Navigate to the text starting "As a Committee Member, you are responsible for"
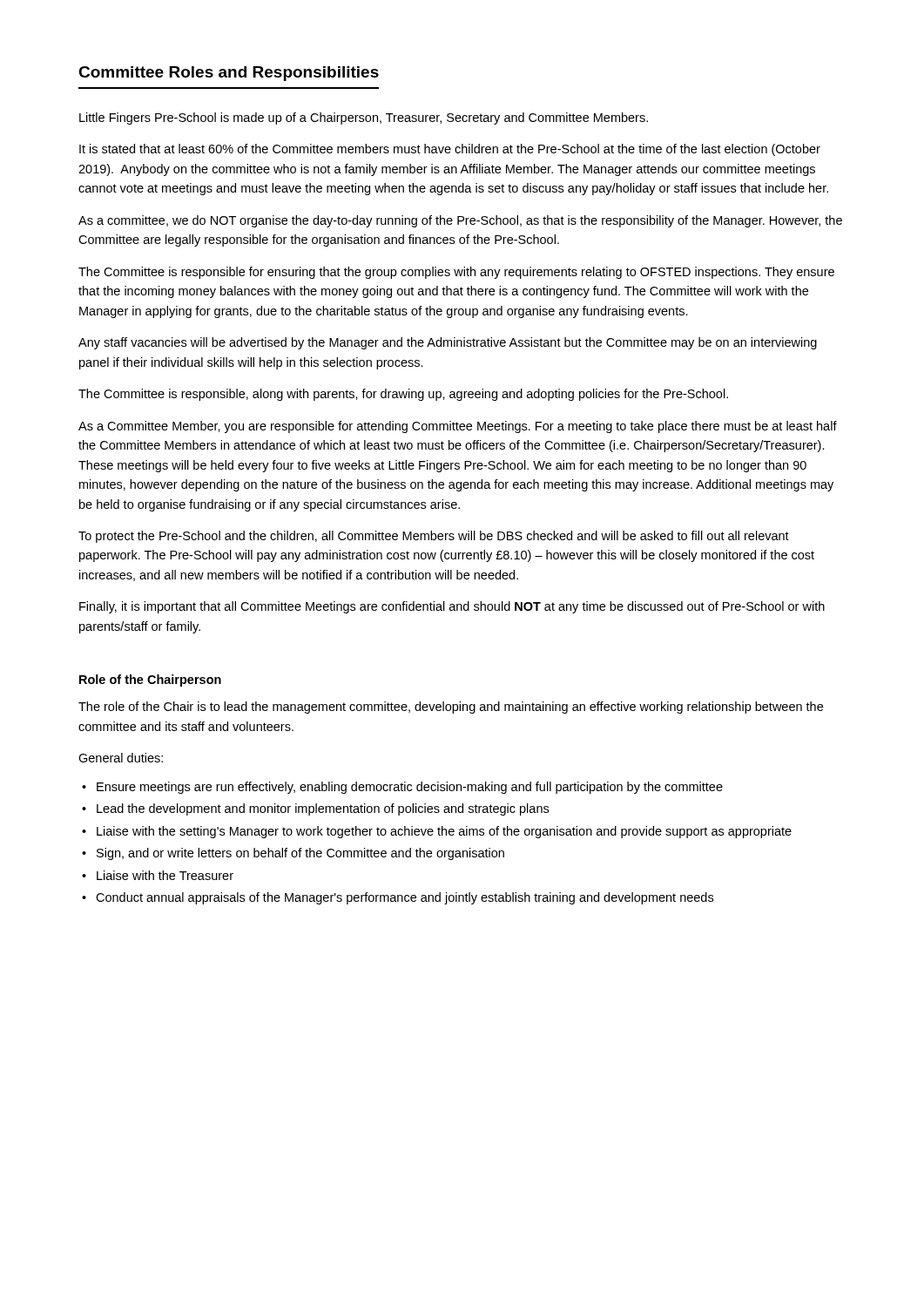This screenshot has width=924, height=1307. [457, 465]
